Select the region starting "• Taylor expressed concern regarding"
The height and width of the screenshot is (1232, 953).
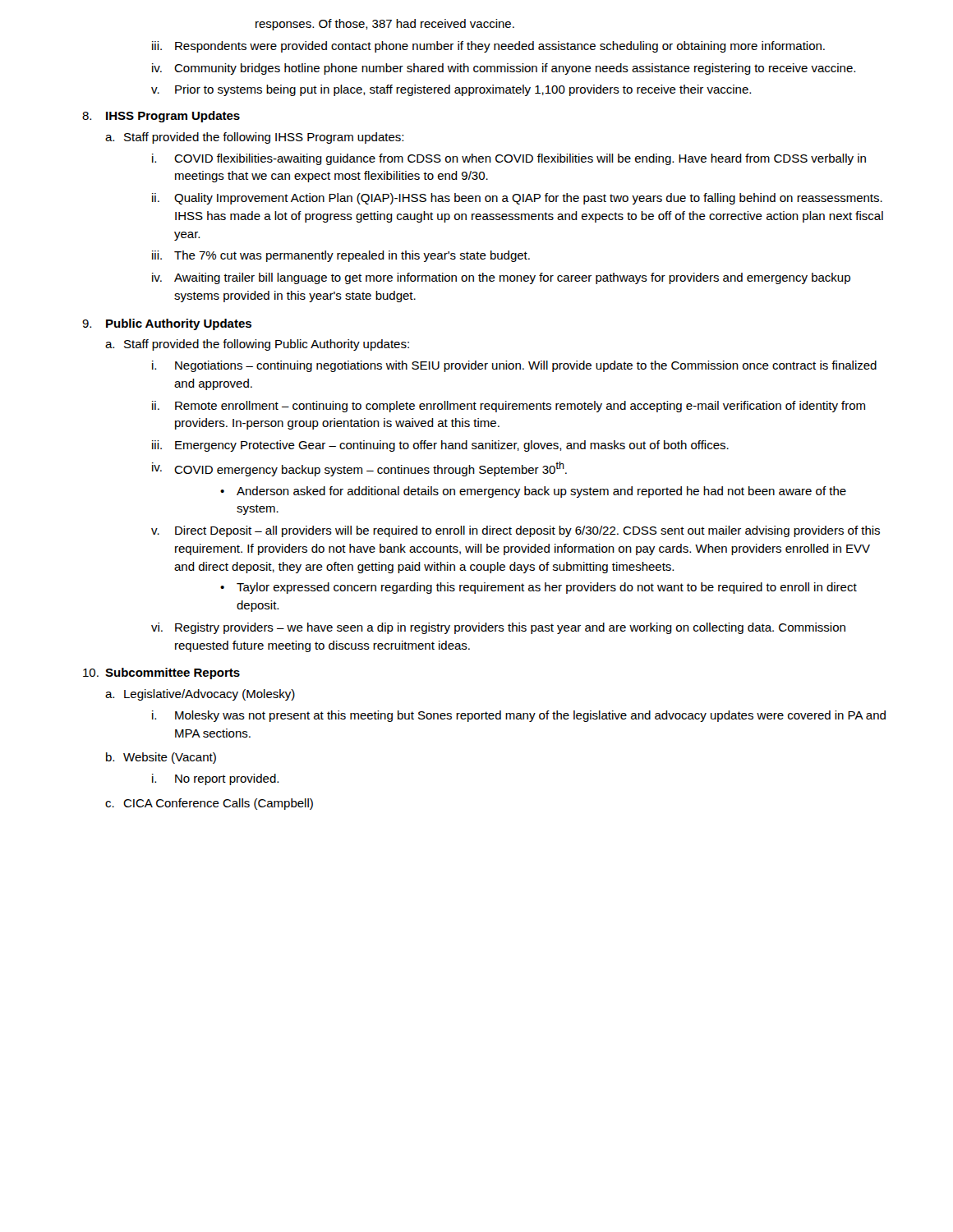[554, 596]
